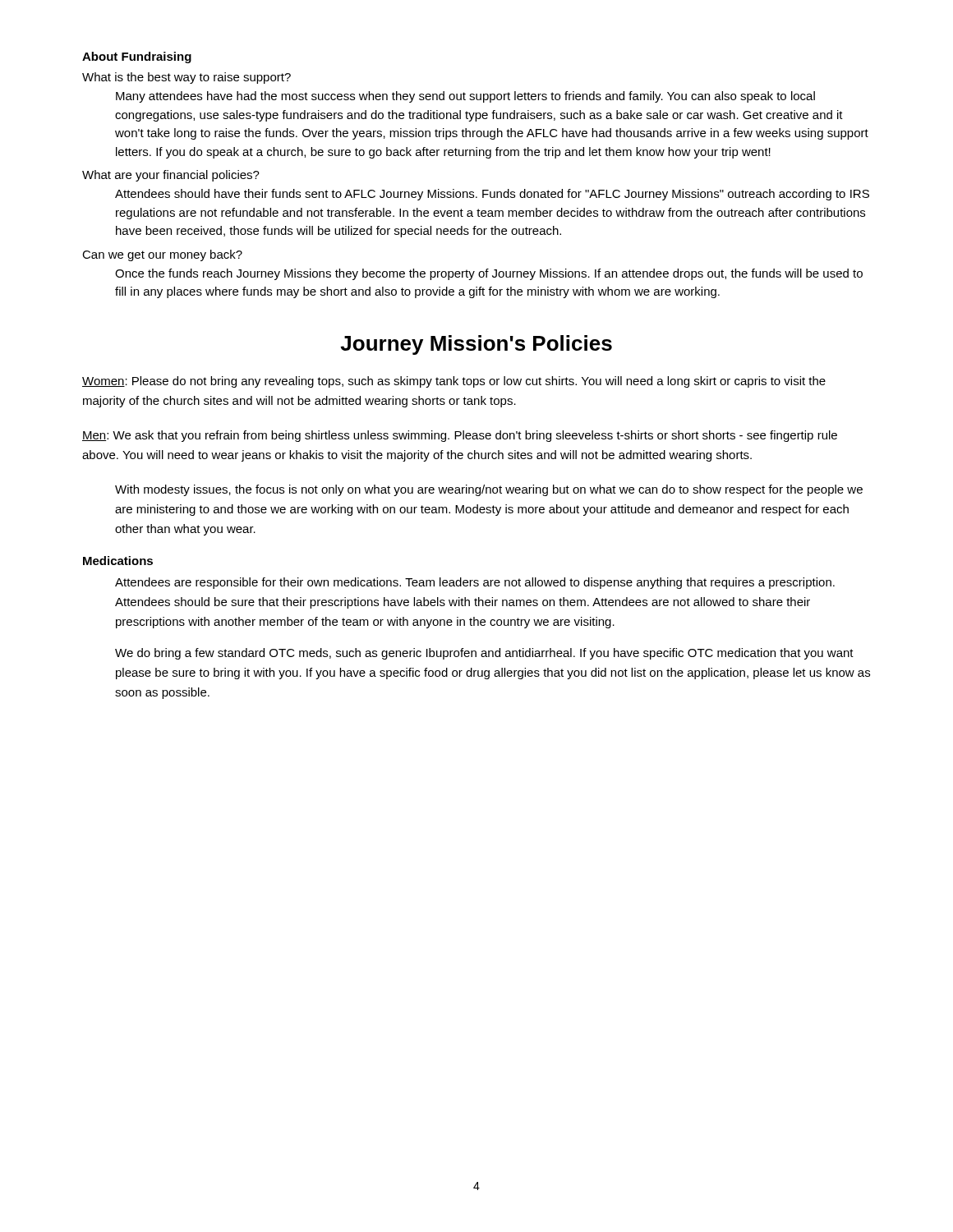Screen dimensions: 1232x953
Task: Point to the block beginning "Attendees should have"
Action: 492,212
